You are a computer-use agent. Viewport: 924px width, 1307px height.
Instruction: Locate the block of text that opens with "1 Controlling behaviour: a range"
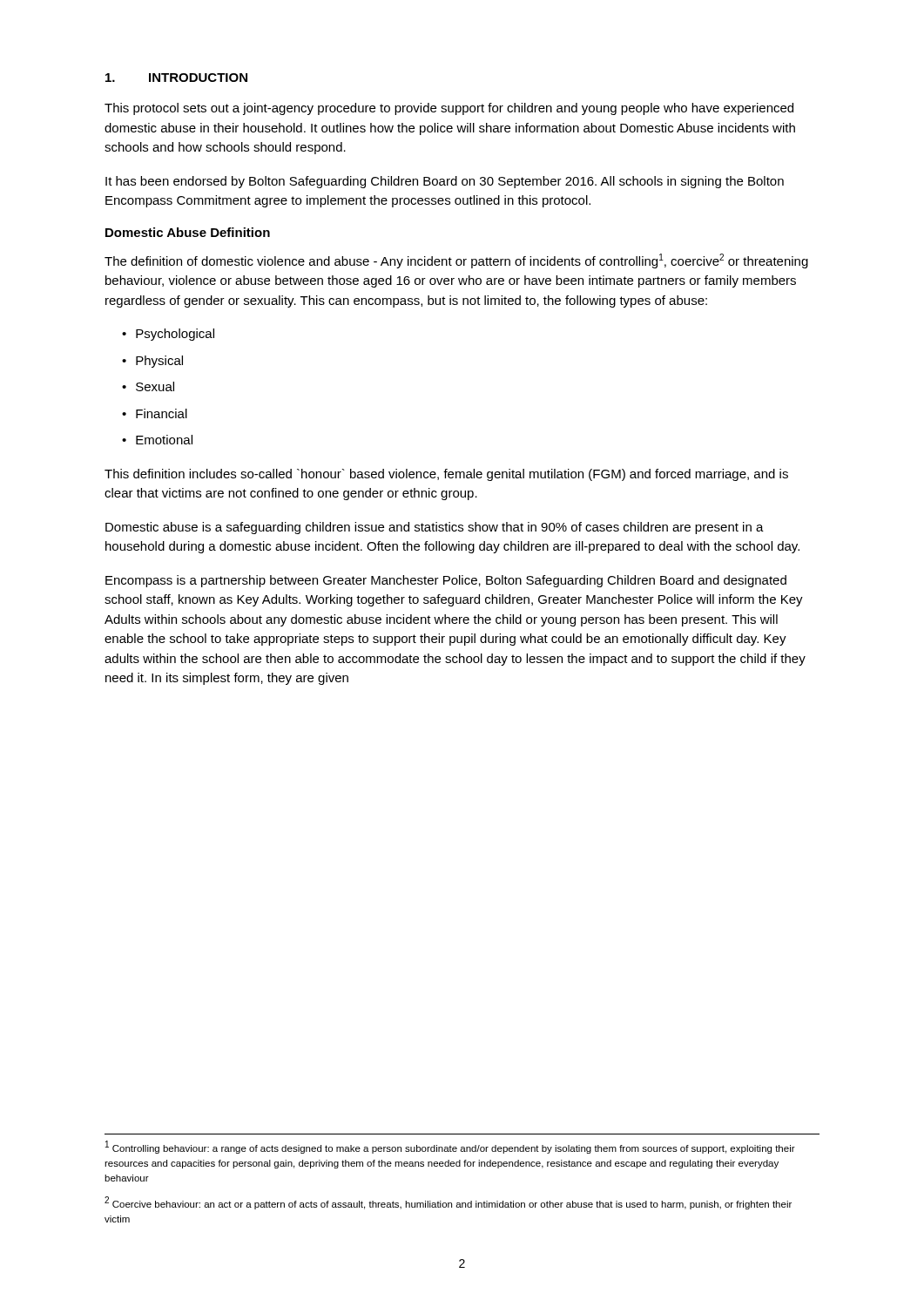[x=450, y=1162]
